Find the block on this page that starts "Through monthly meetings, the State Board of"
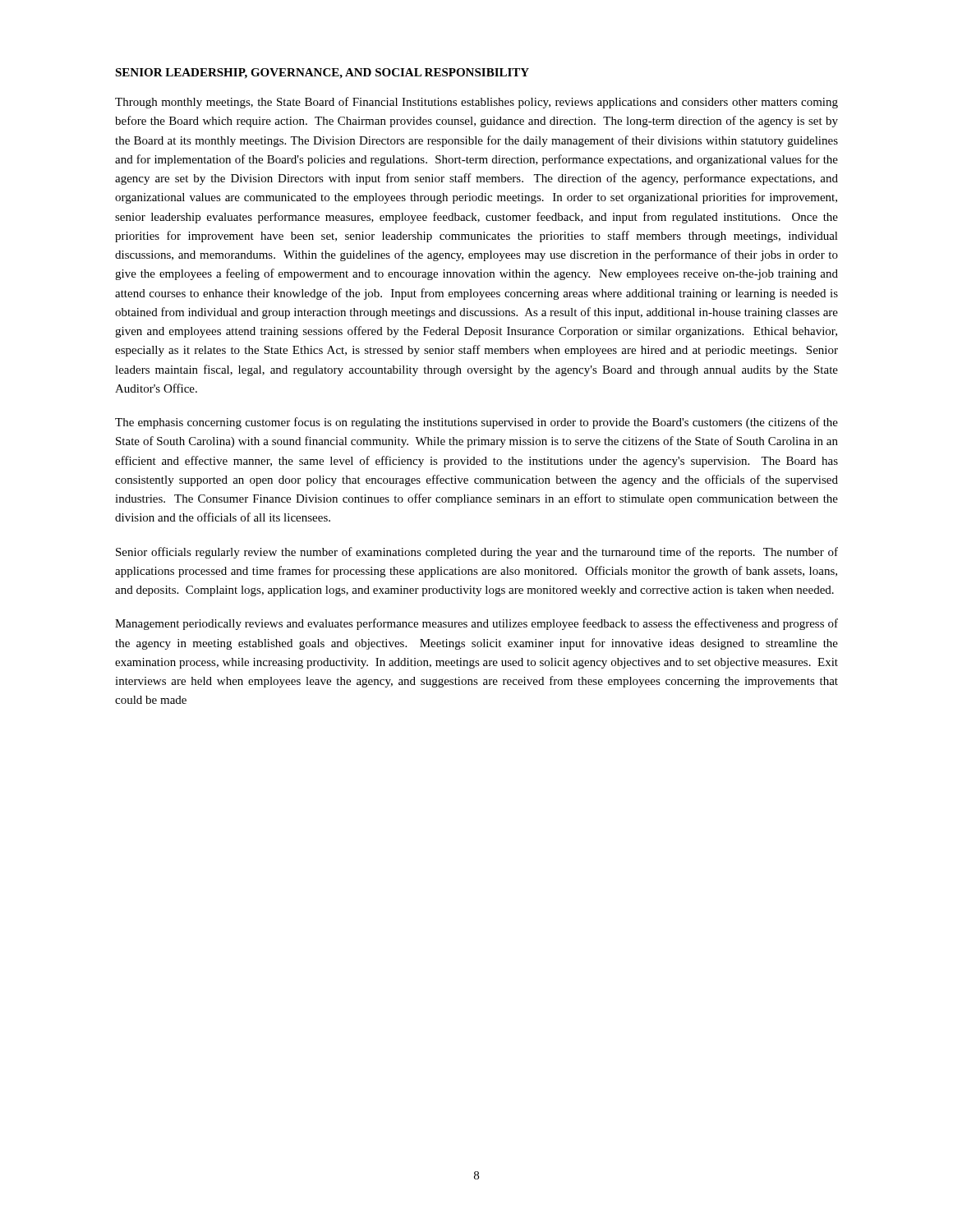 coord(476,245)
